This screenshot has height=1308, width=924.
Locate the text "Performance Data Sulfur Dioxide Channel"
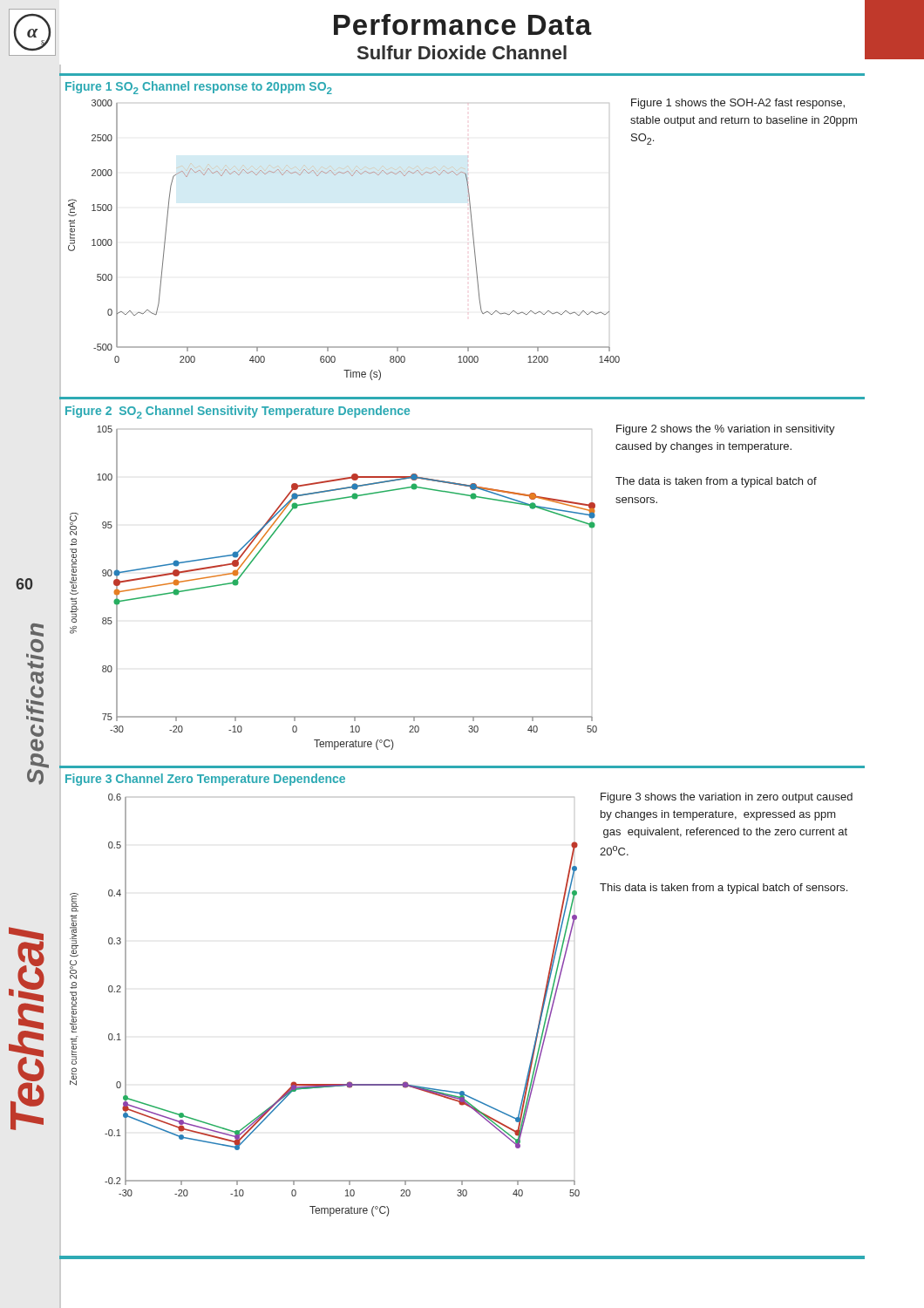[x=462, y=37]
